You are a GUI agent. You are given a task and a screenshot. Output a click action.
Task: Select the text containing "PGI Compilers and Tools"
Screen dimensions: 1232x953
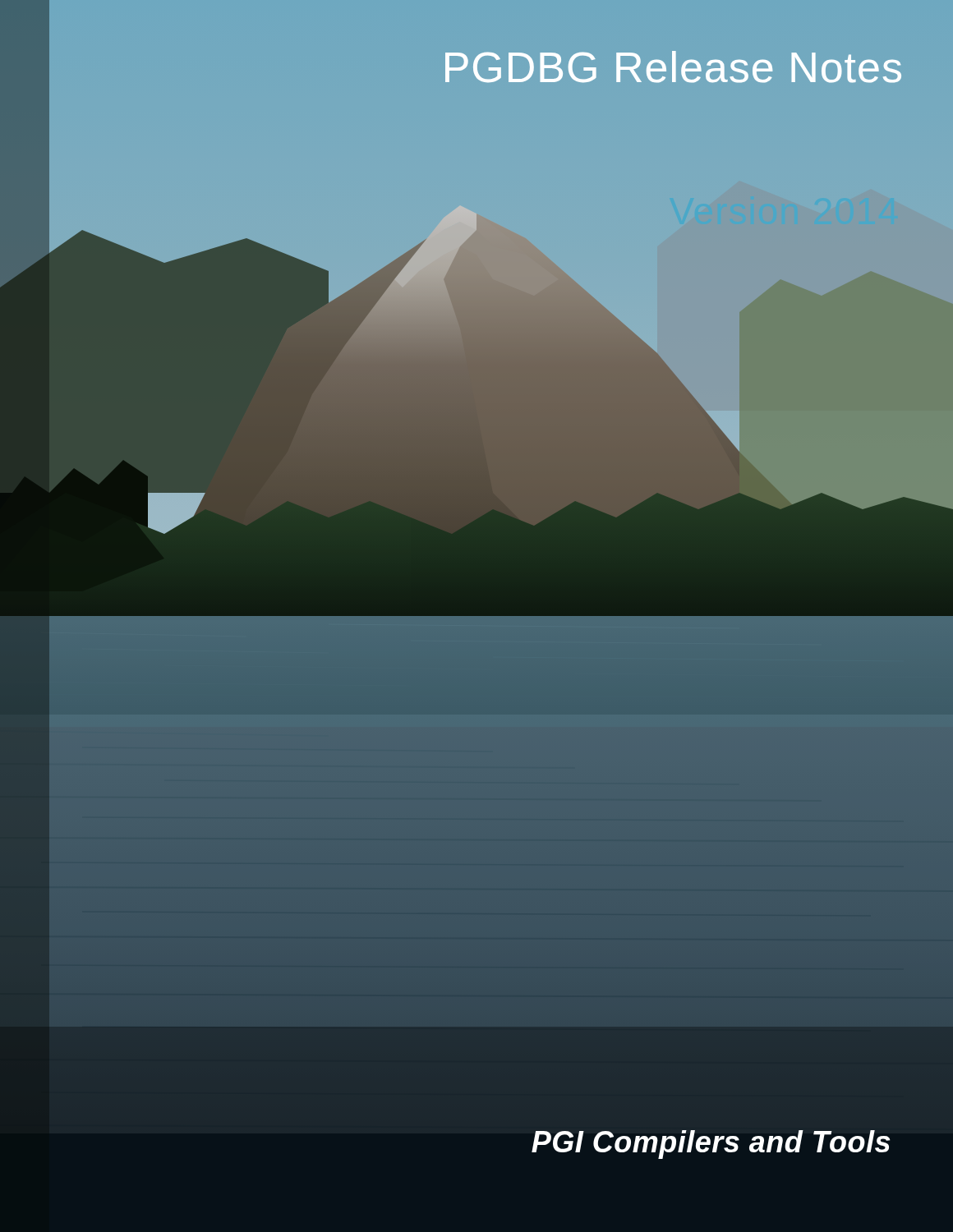[x=711, y=1142]
